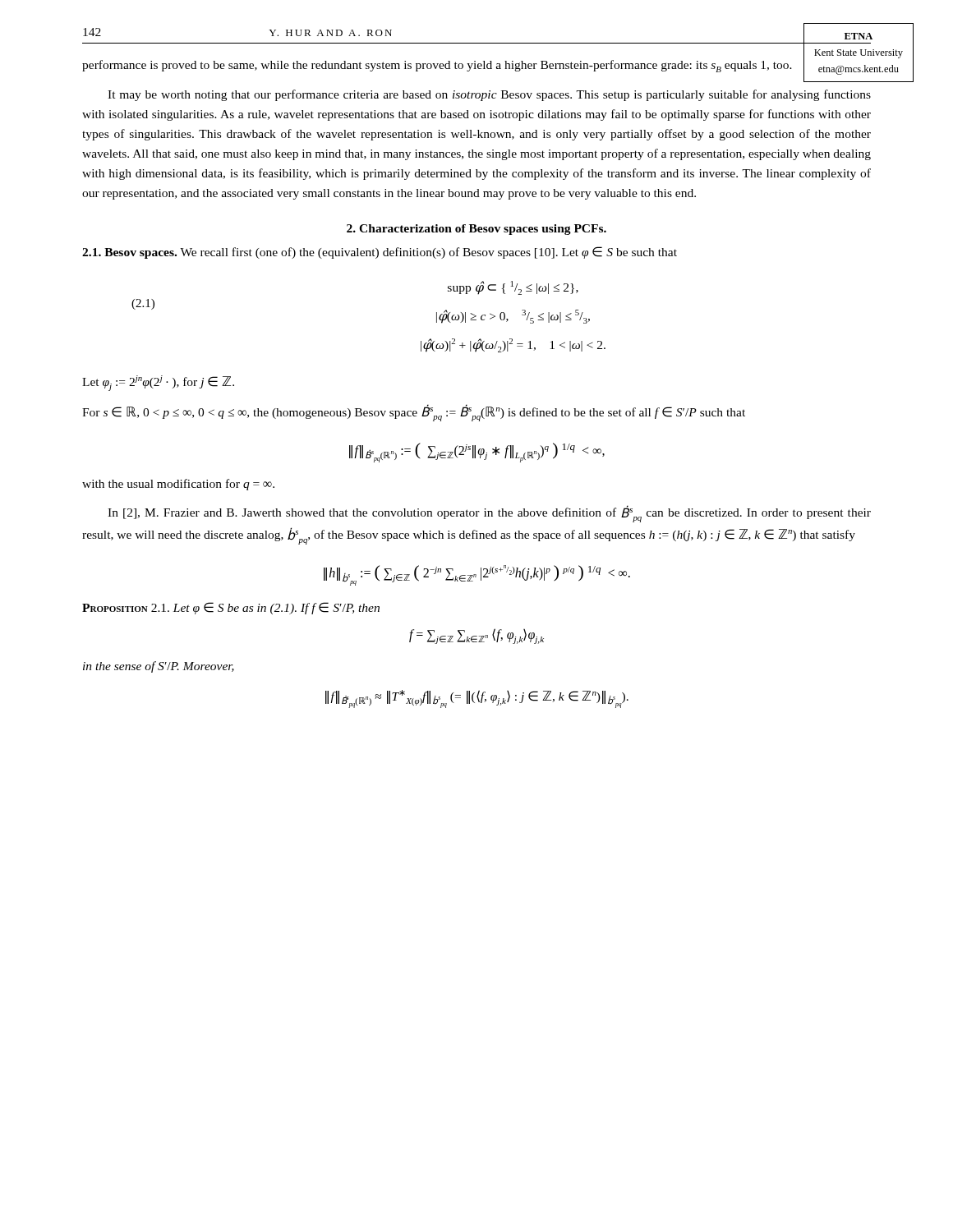This screenshot has width=953, height=1232.
Task: Locate the region starting "In [2], M."
Action: [476, 524]
